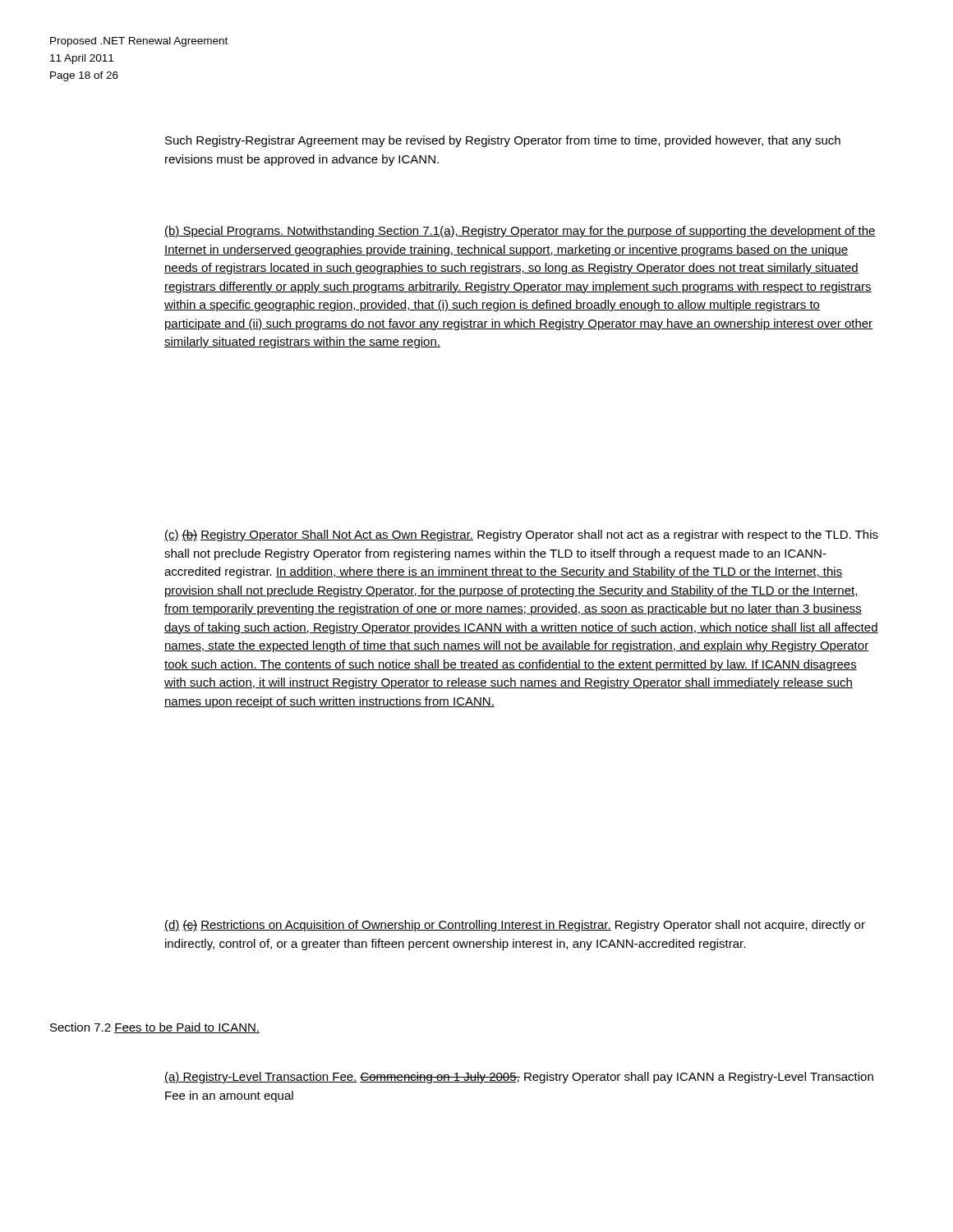Where is the section header that starts "Section 7.2 Fees to be Paid"?
This screenshot has width=953, height=1232.
coord(154,1027)
